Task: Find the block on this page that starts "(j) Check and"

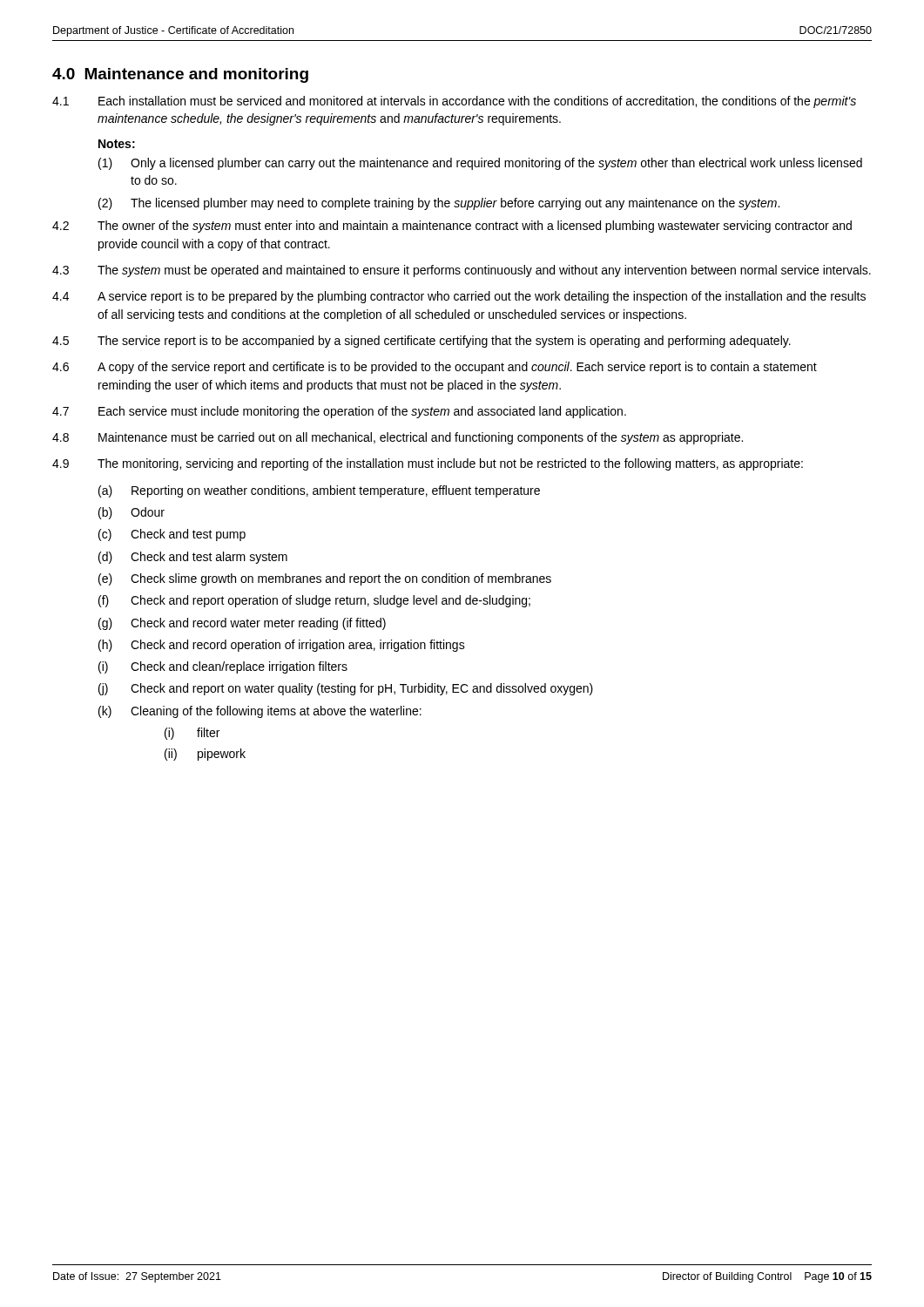Action: click(x=485, y=689)
